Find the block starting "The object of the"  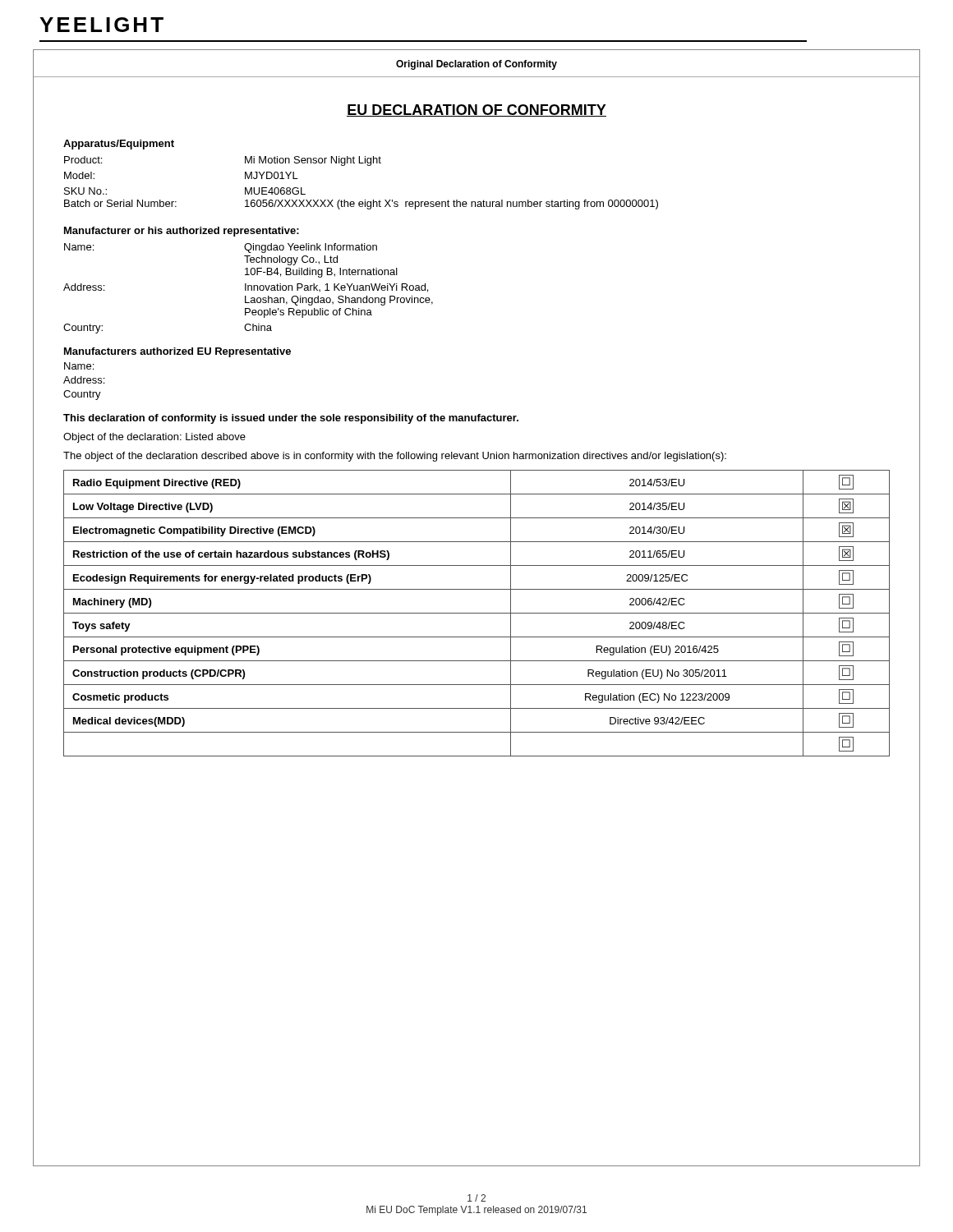click(x=395, y=455)
